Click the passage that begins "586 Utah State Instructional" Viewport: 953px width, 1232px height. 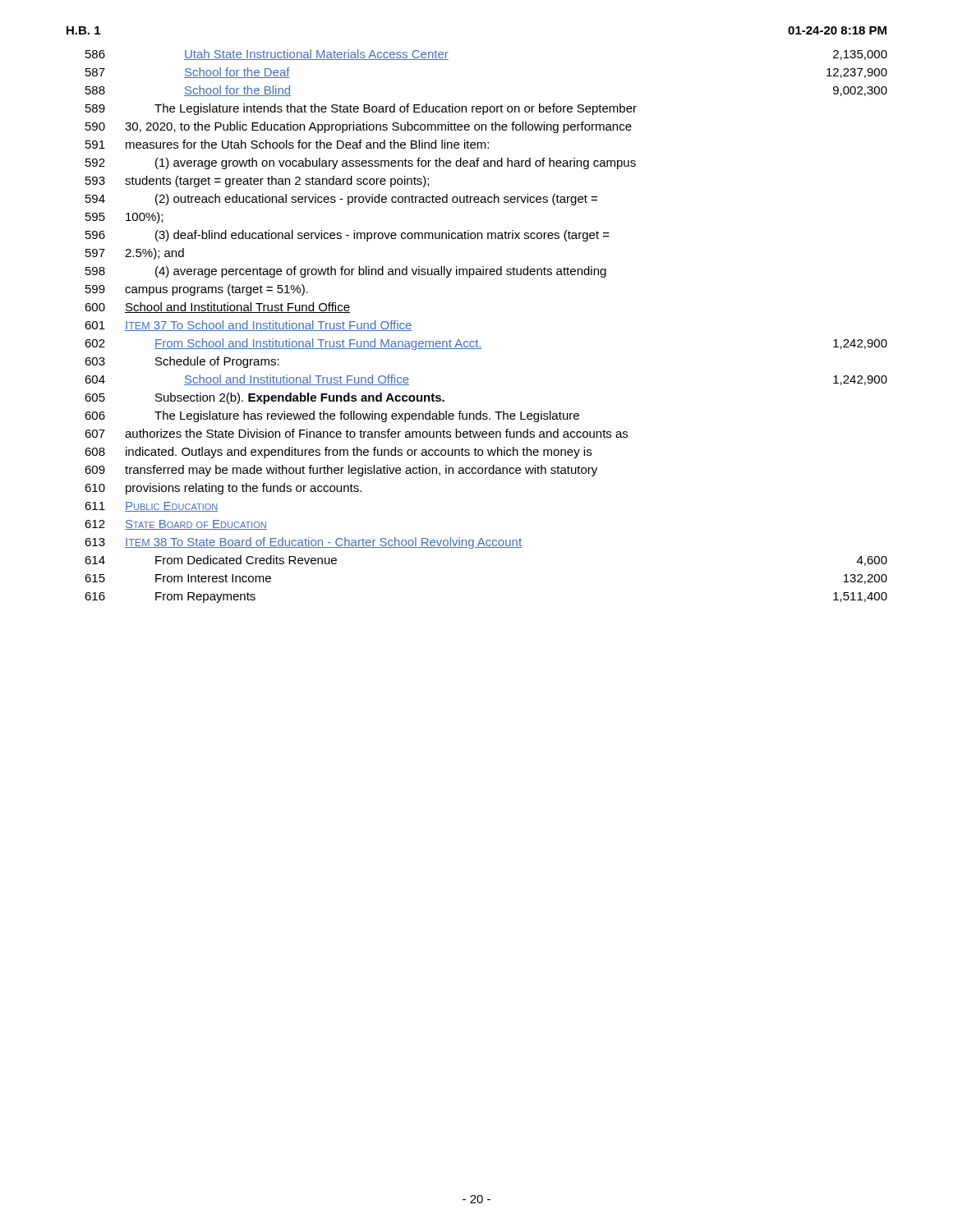[x=95, y=54]
